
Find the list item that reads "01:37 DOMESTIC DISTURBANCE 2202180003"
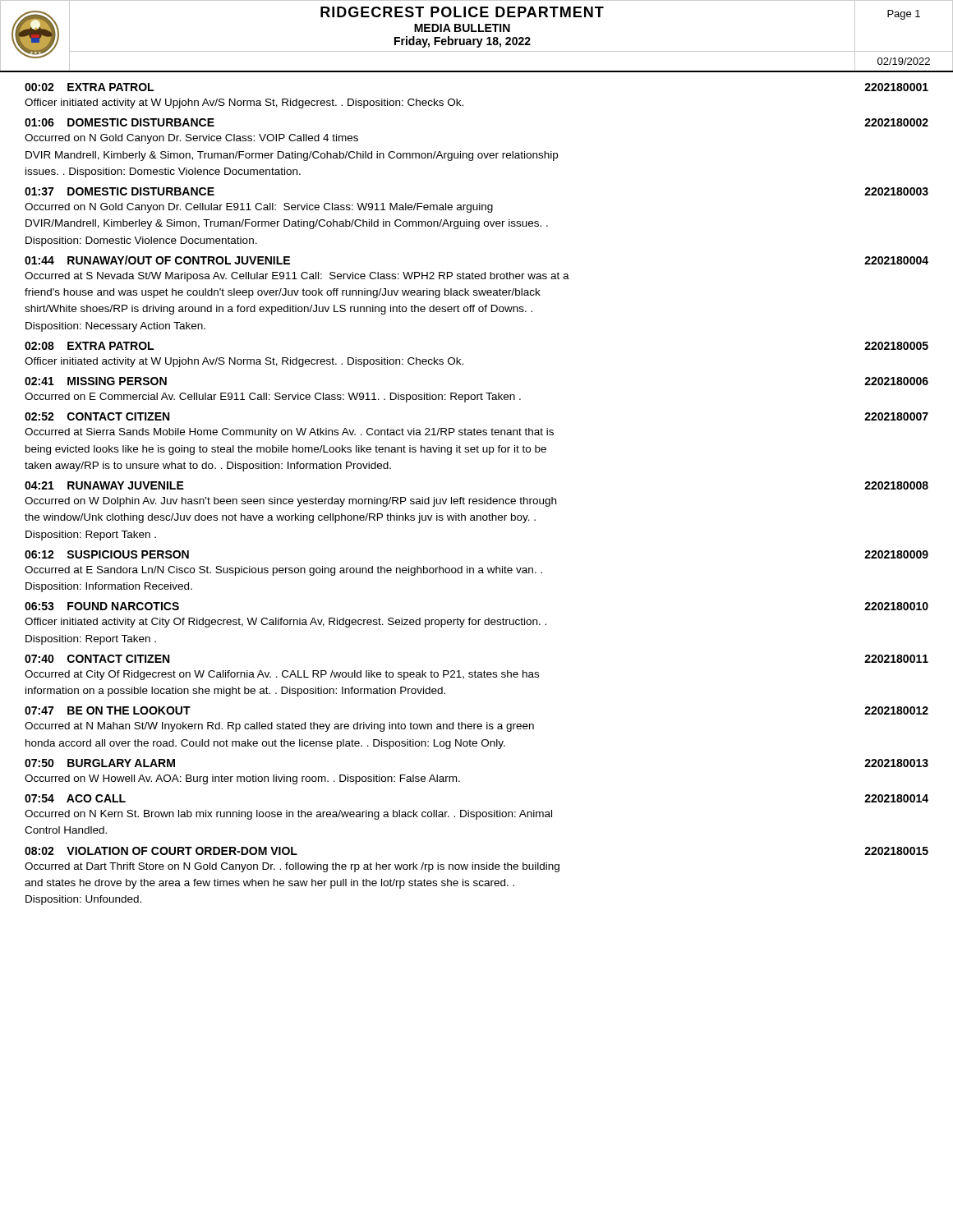476,217
